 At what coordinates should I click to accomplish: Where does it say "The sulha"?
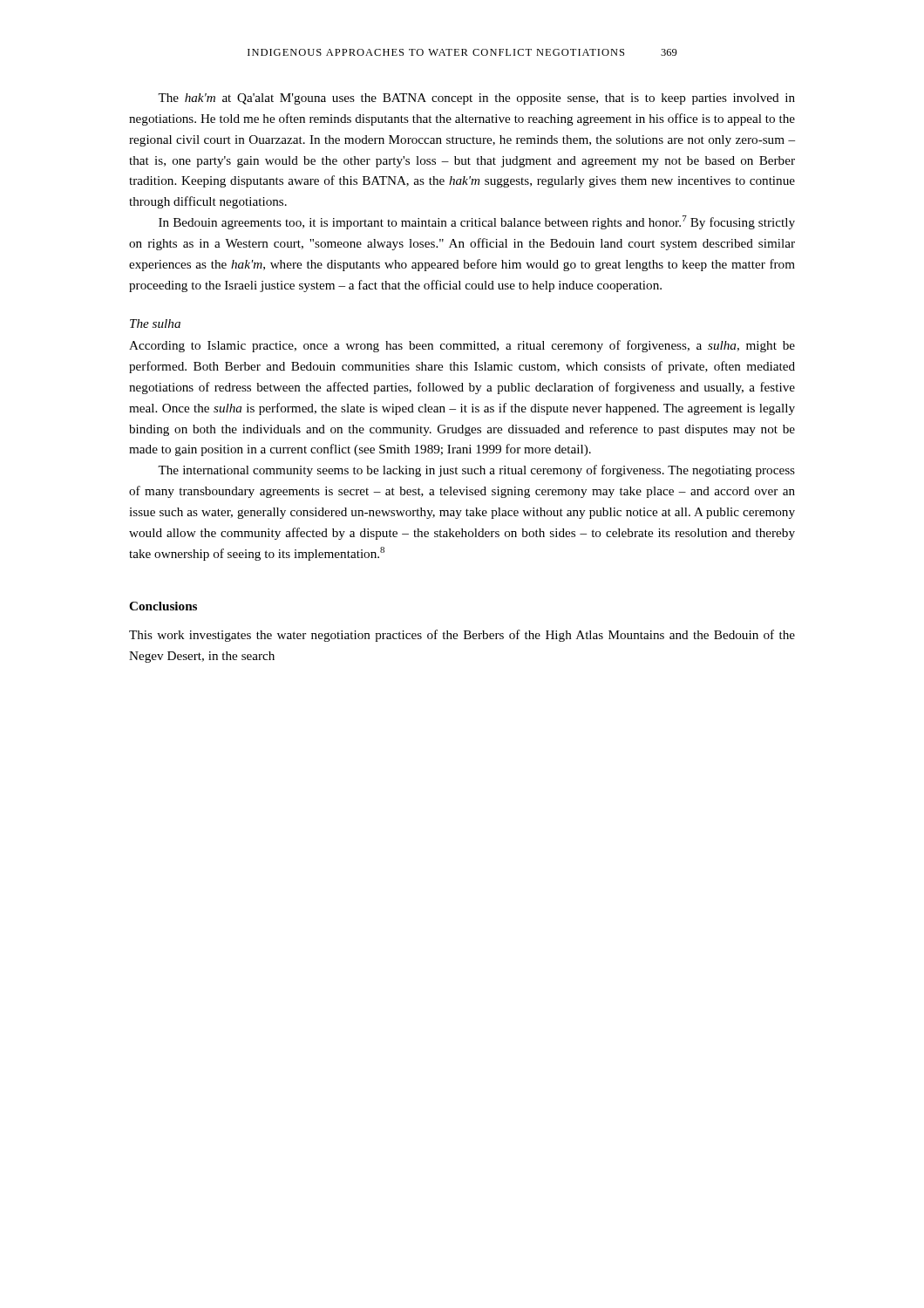(155, 323)
